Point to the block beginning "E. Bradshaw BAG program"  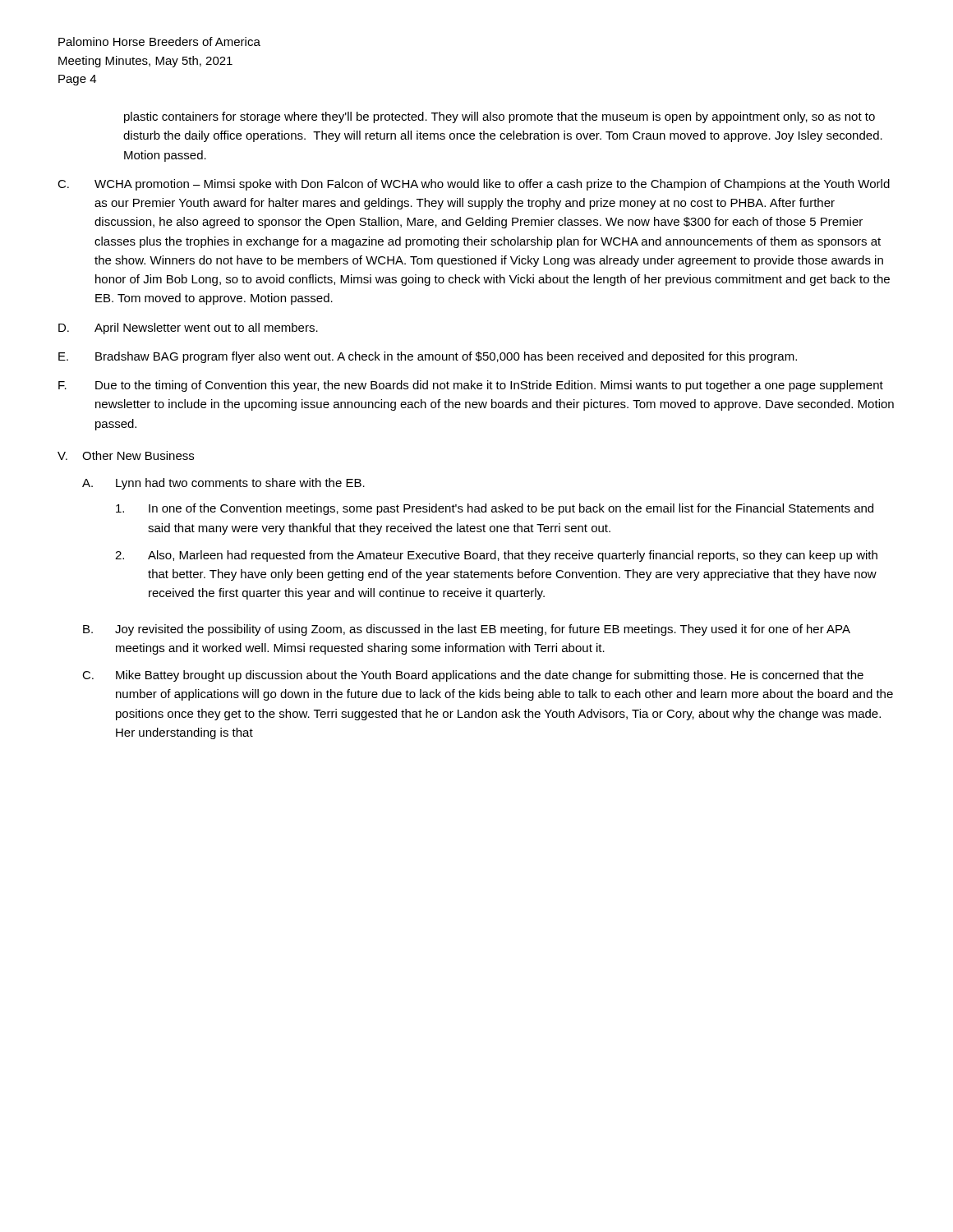tap(476, 356)
